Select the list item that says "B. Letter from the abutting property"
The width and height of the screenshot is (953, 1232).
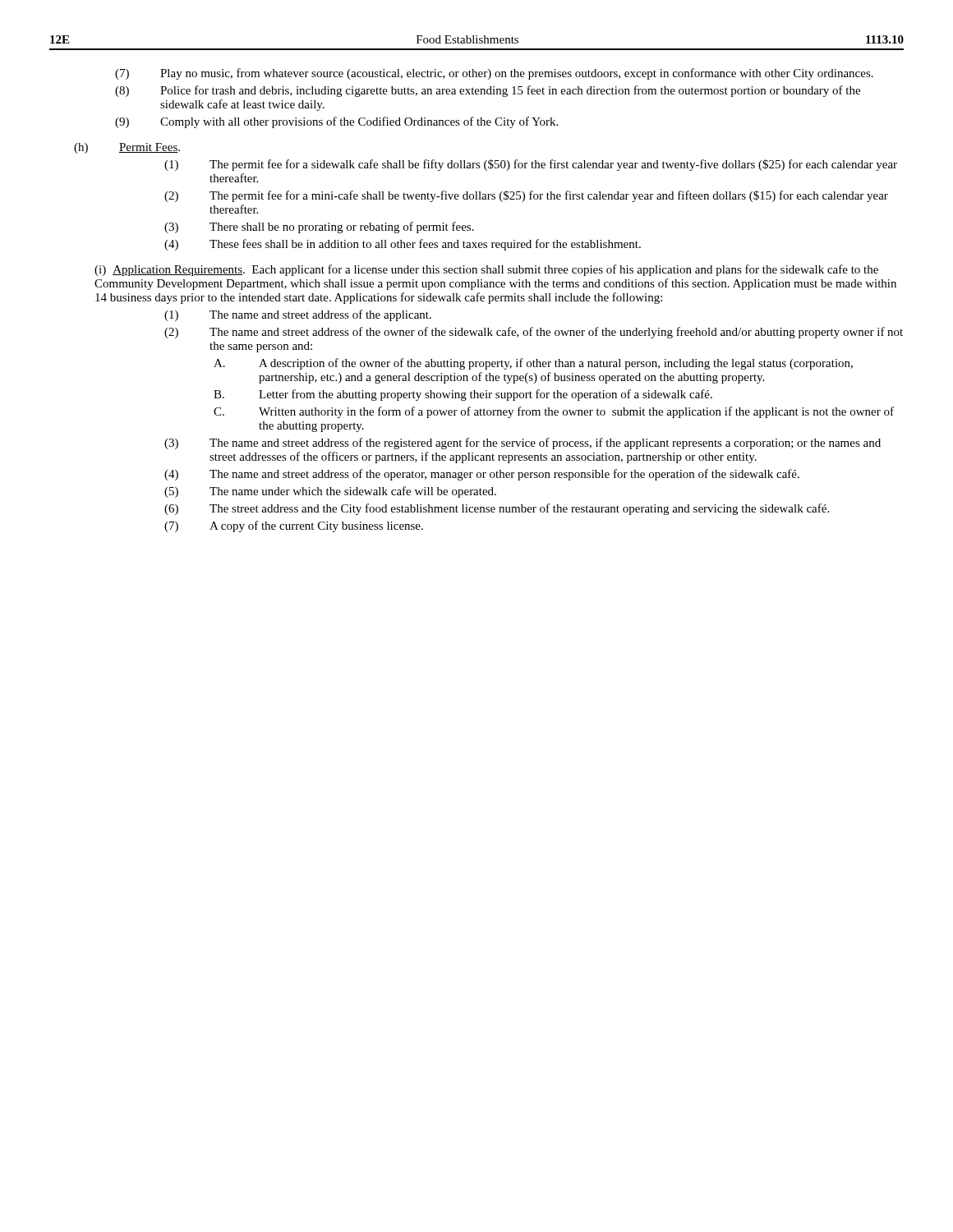tap(476, 395)
